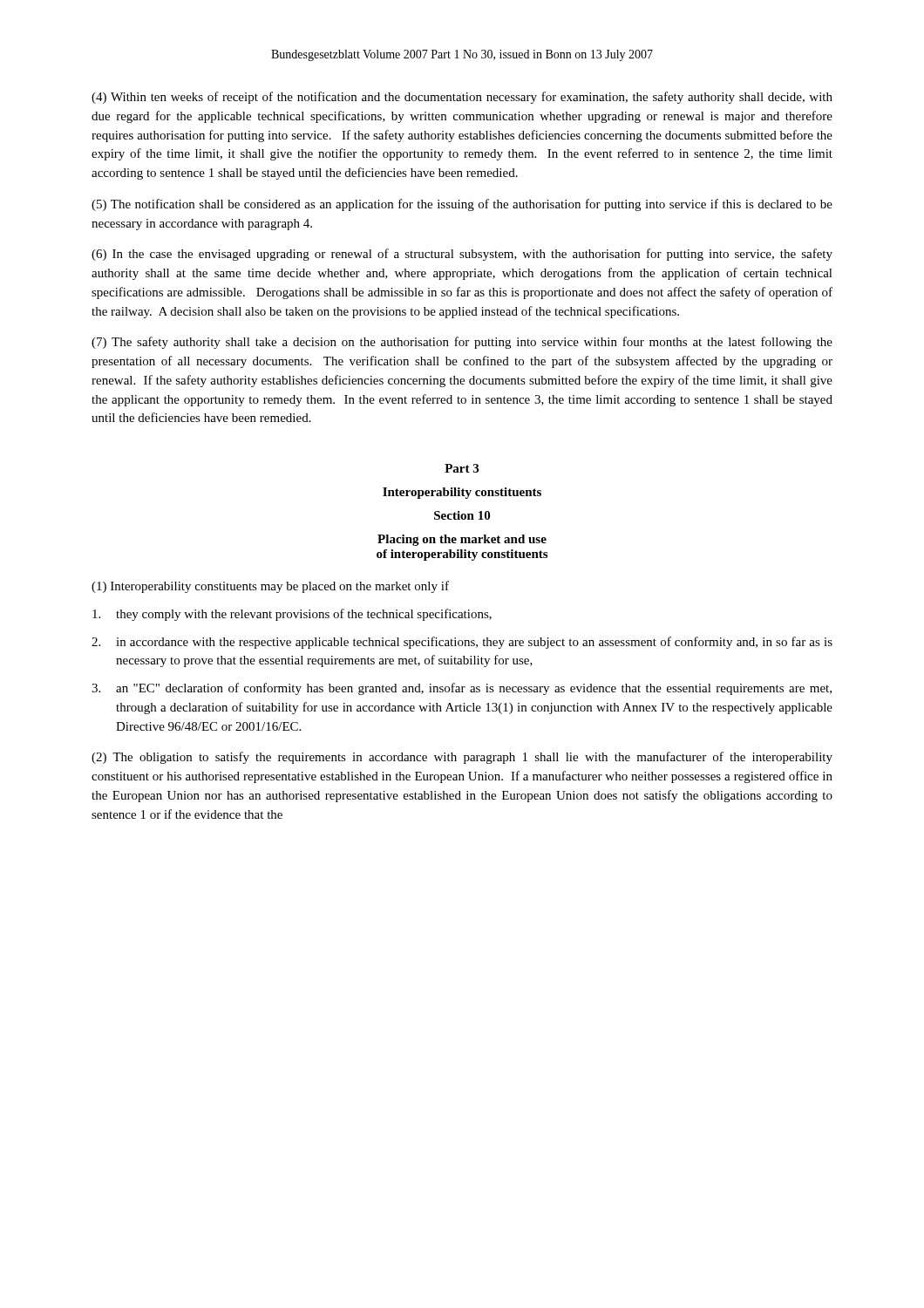The height and width of the screenshot is (1308, 924).
Task: Find the text block containing "(2) The obligation to satisfy the"
Action: pos(462,786)
